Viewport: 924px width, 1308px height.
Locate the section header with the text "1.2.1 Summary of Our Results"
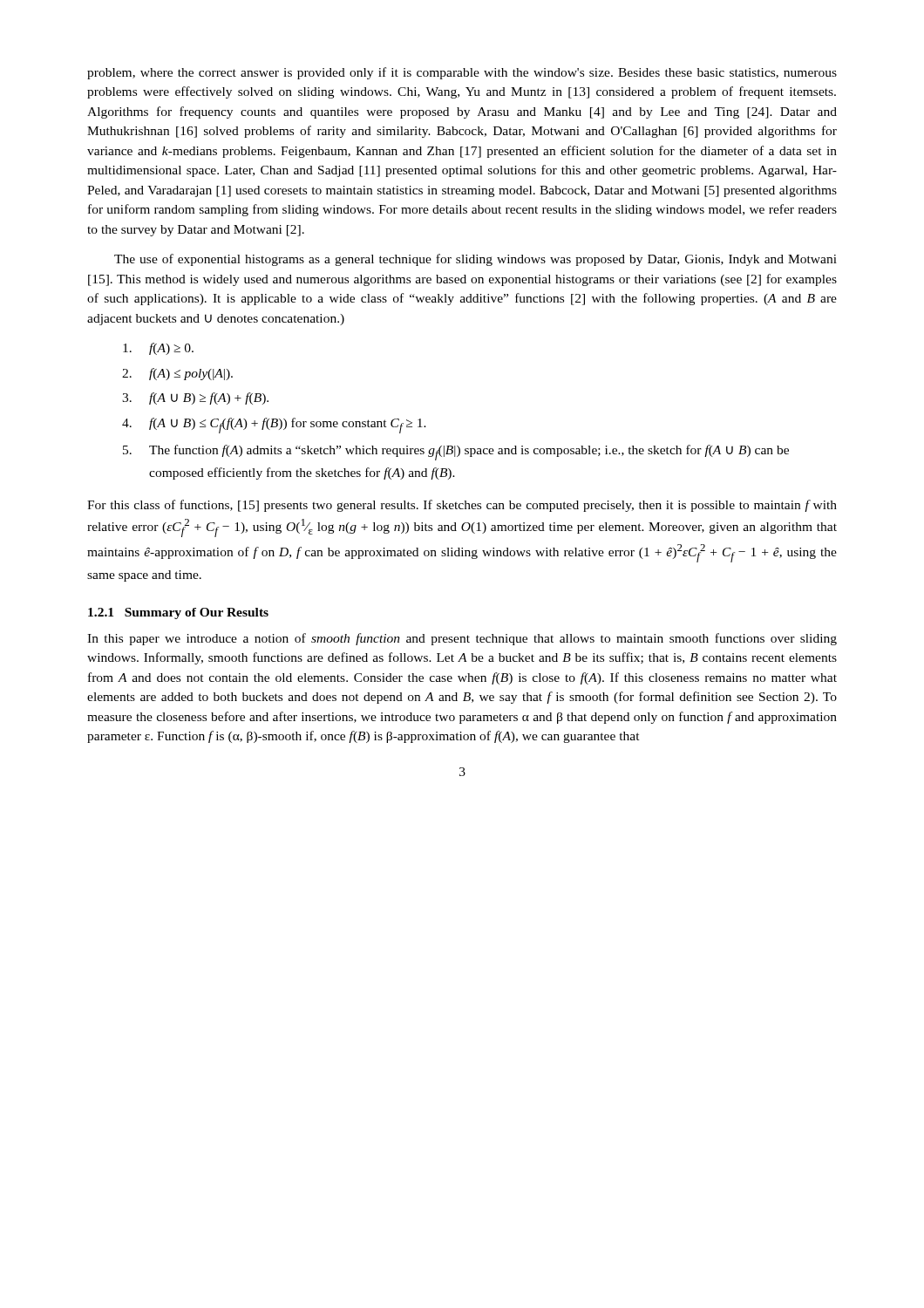(178, 613)
